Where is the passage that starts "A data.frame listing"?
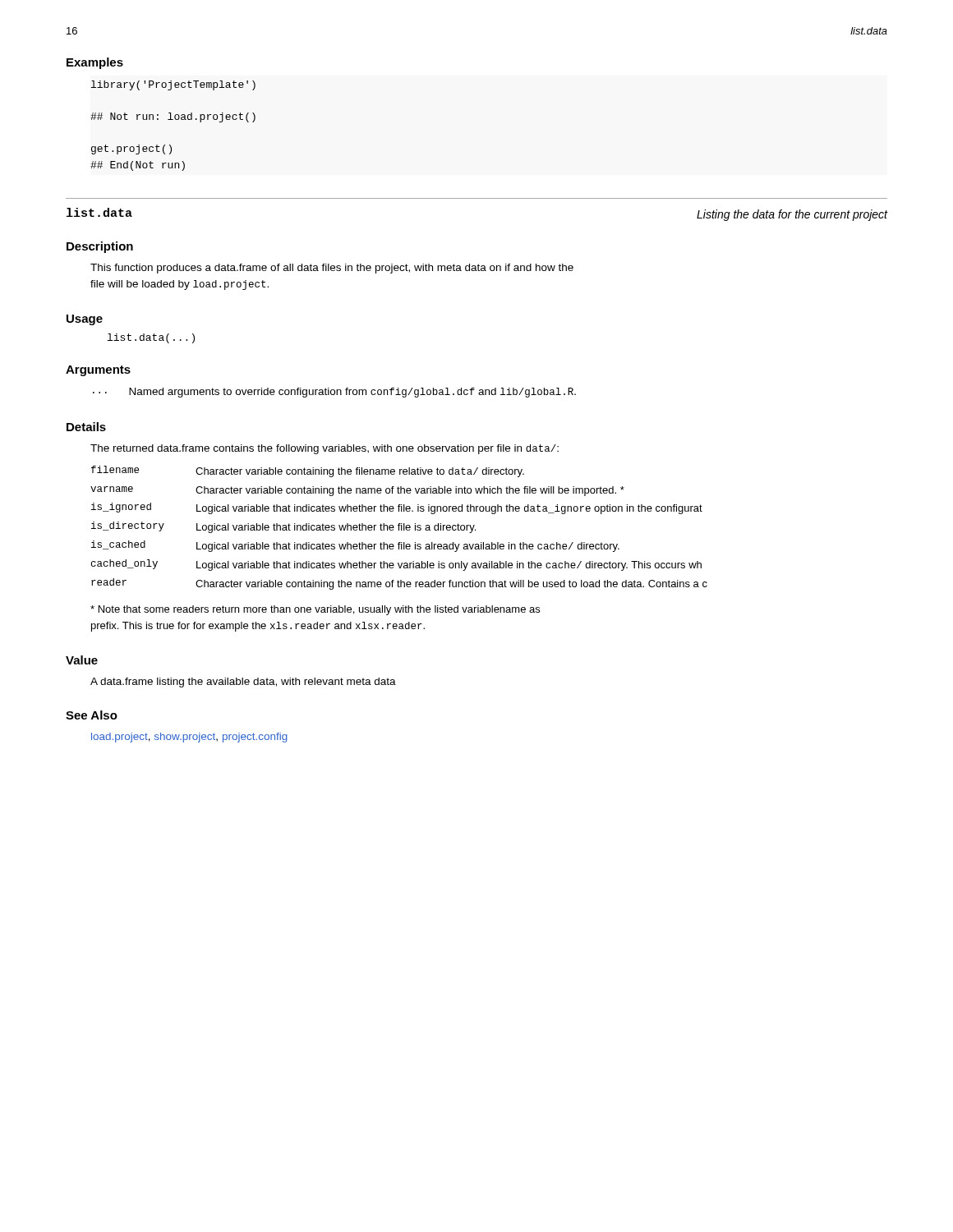Image resolution: width=953 pixels, height=1232 pixels. 243,681
